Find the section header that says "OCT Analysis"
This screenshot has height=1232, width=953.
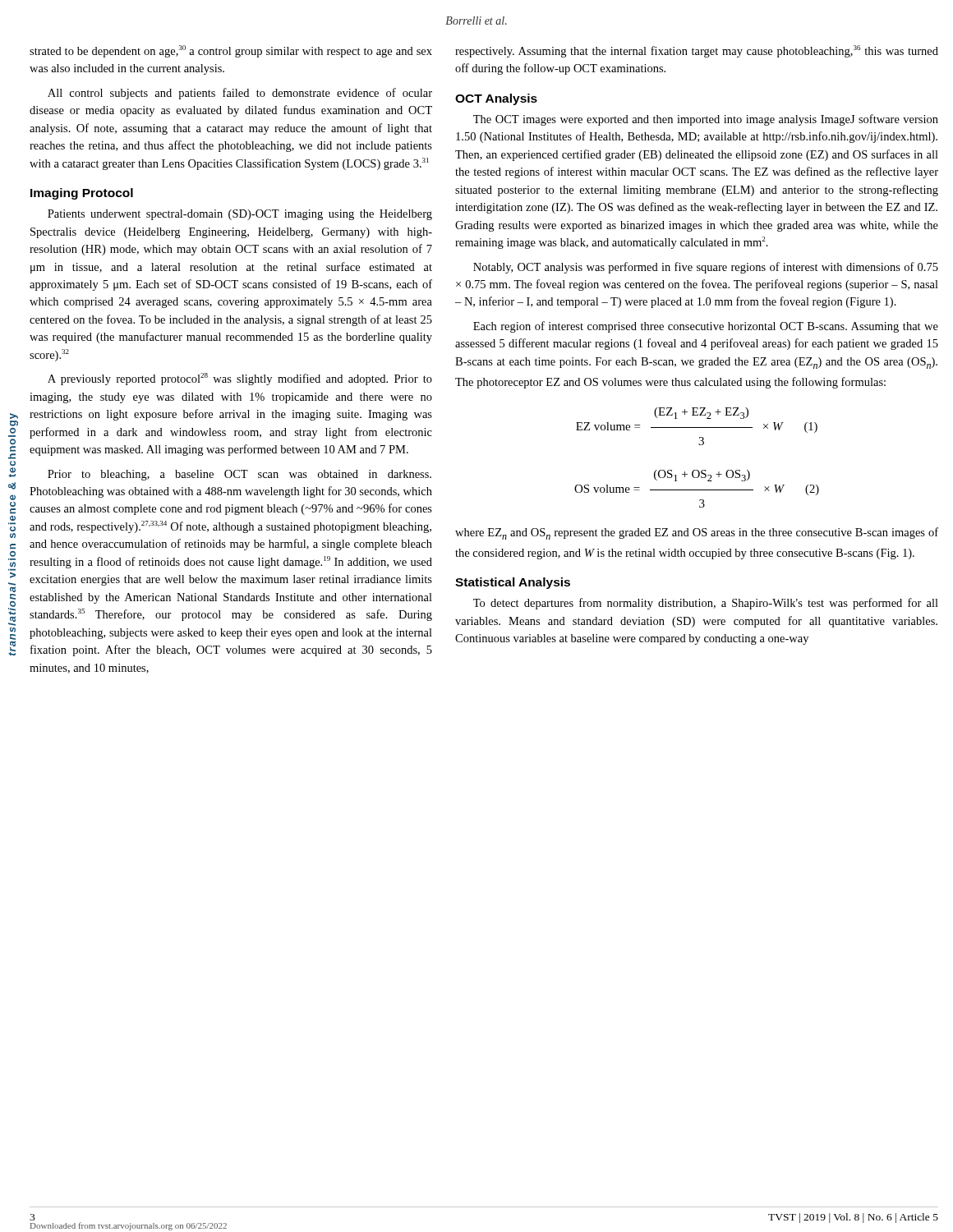[x=496, y=98]
